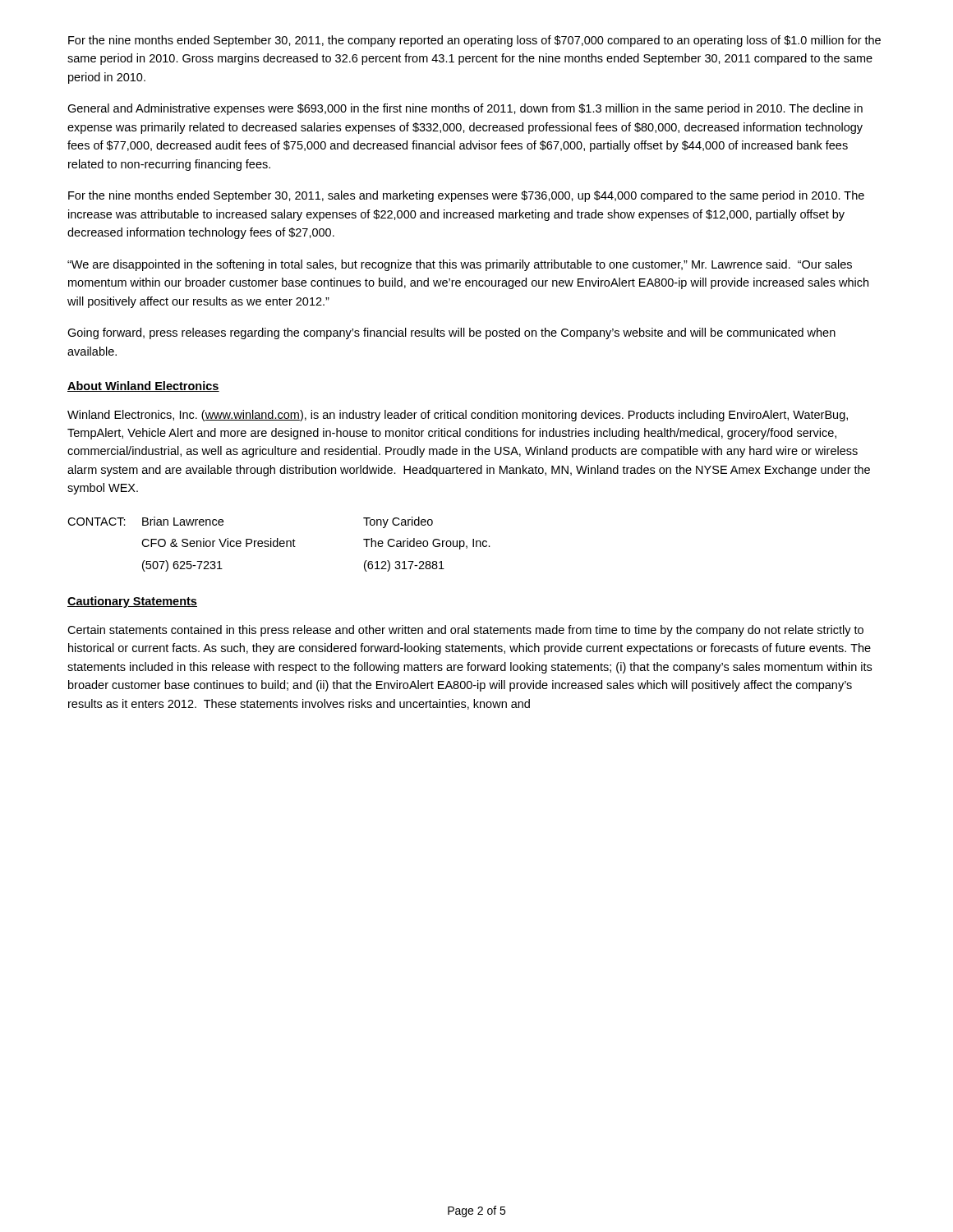The width and height of the screenshot is (953, 1232).
Task: Point to the text block starting "“We are disappointed in"
Action: pyautogui.click(x=468, y=283)
